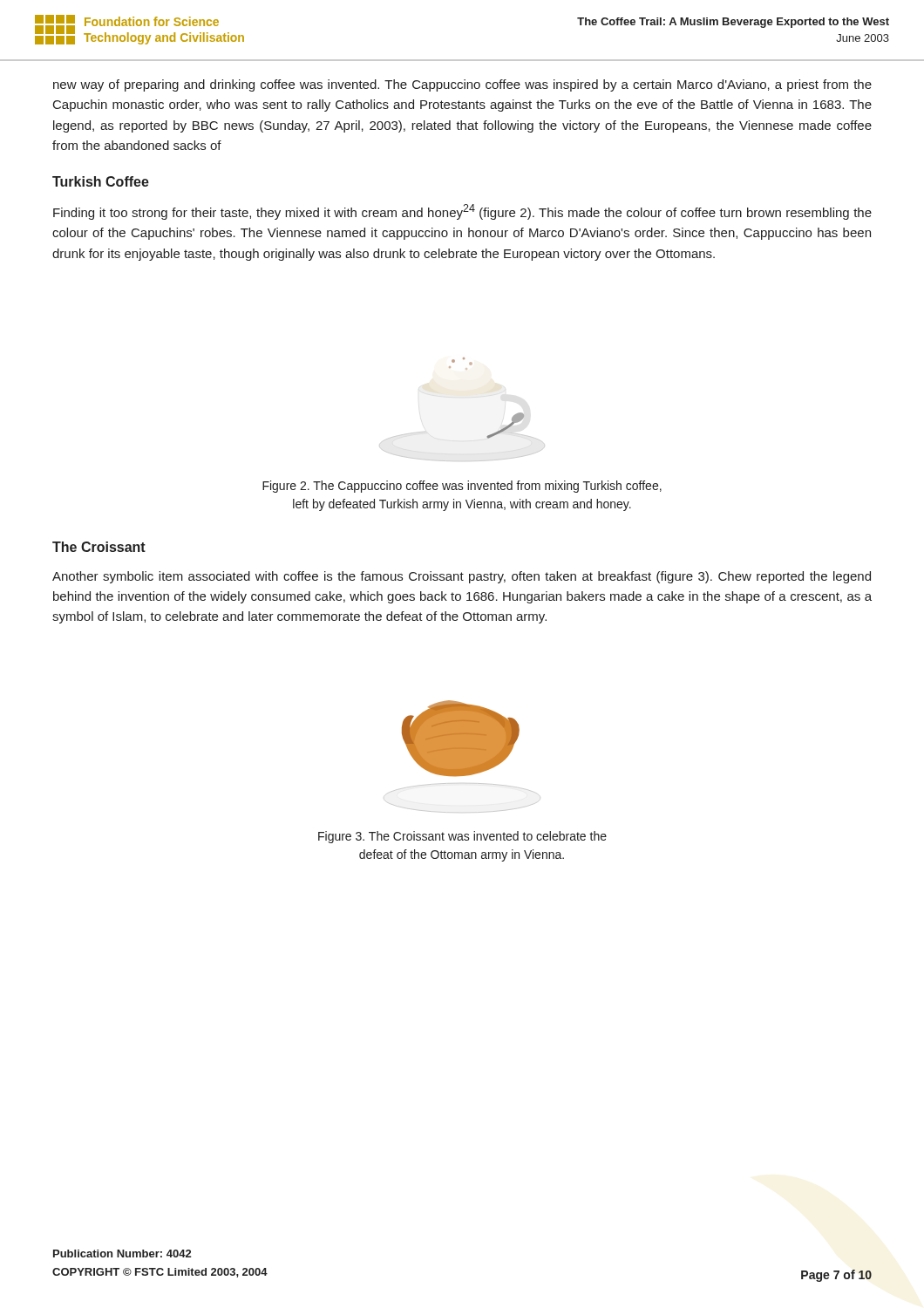The width and height of the screenshot is (924, 1308).
Task: Click the caption that begins "Figure 2. The Cappuccino coffee was"
Action: pyautogui.click(x=462, y=495)
